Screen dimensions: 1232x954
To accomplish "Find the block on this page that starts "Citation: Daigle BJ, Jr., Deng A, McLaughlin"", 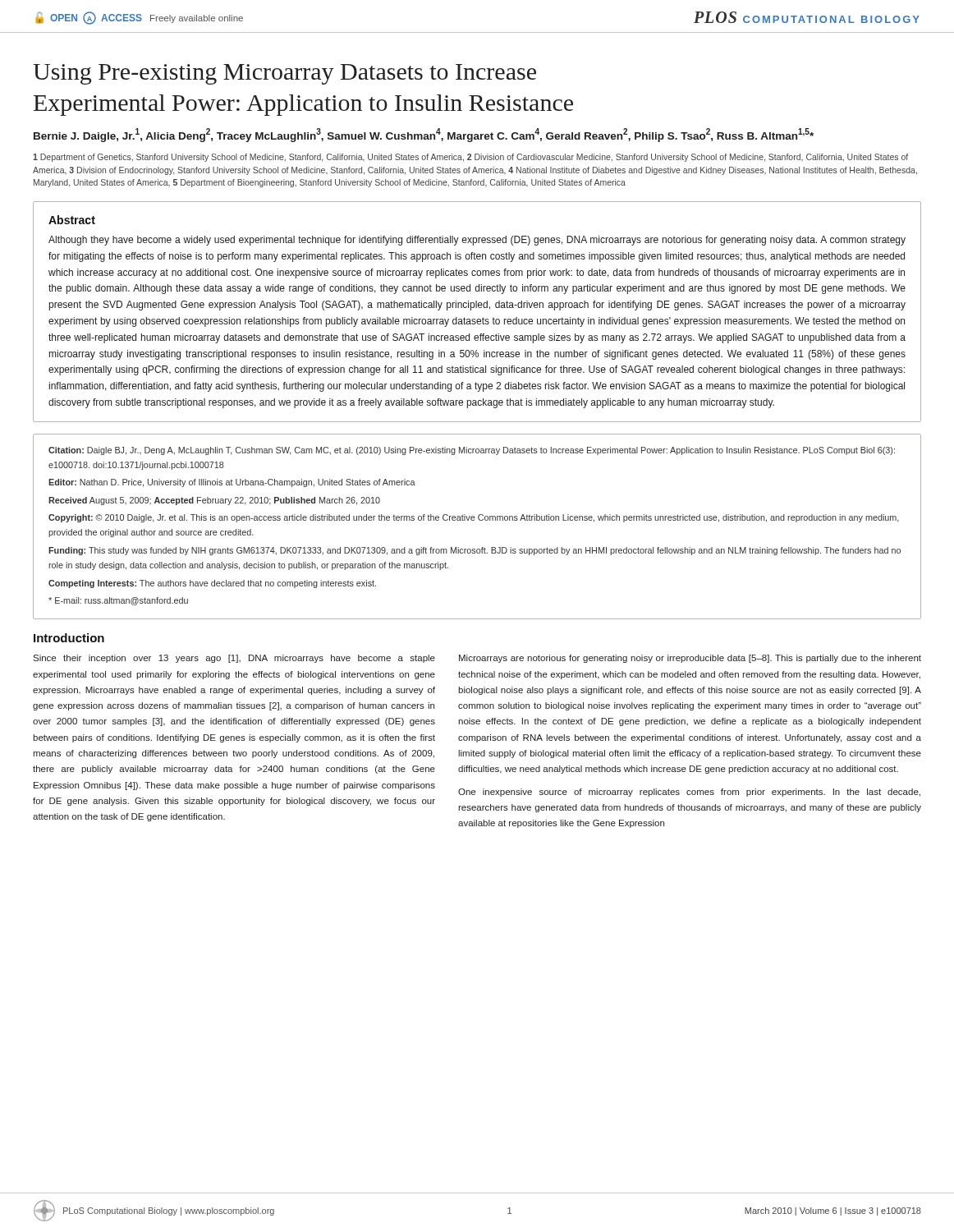I will [x=477, y=525].
